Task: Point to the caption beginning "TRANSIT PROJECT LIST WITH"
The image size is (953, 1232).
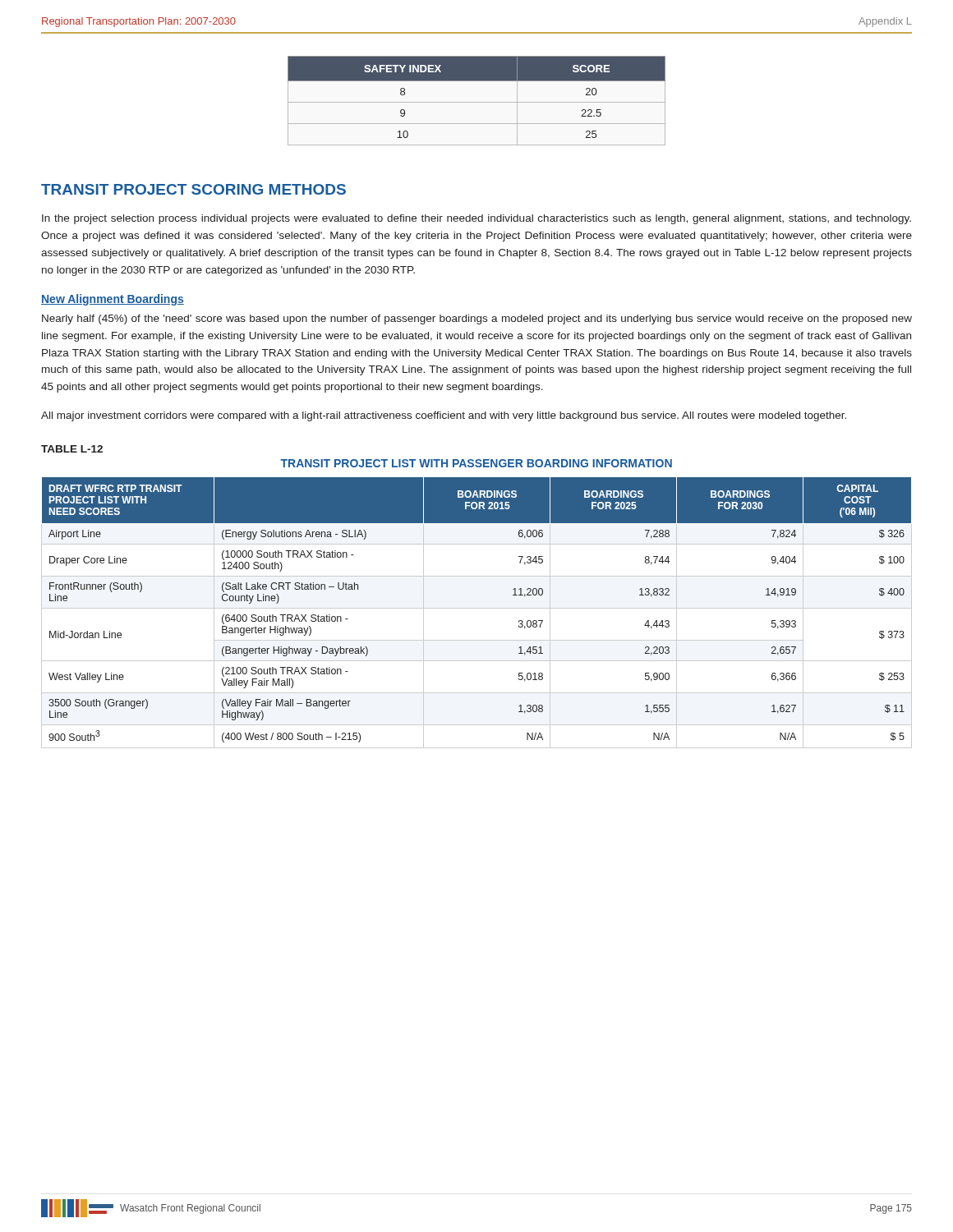Action: click(x=476, y=463)
